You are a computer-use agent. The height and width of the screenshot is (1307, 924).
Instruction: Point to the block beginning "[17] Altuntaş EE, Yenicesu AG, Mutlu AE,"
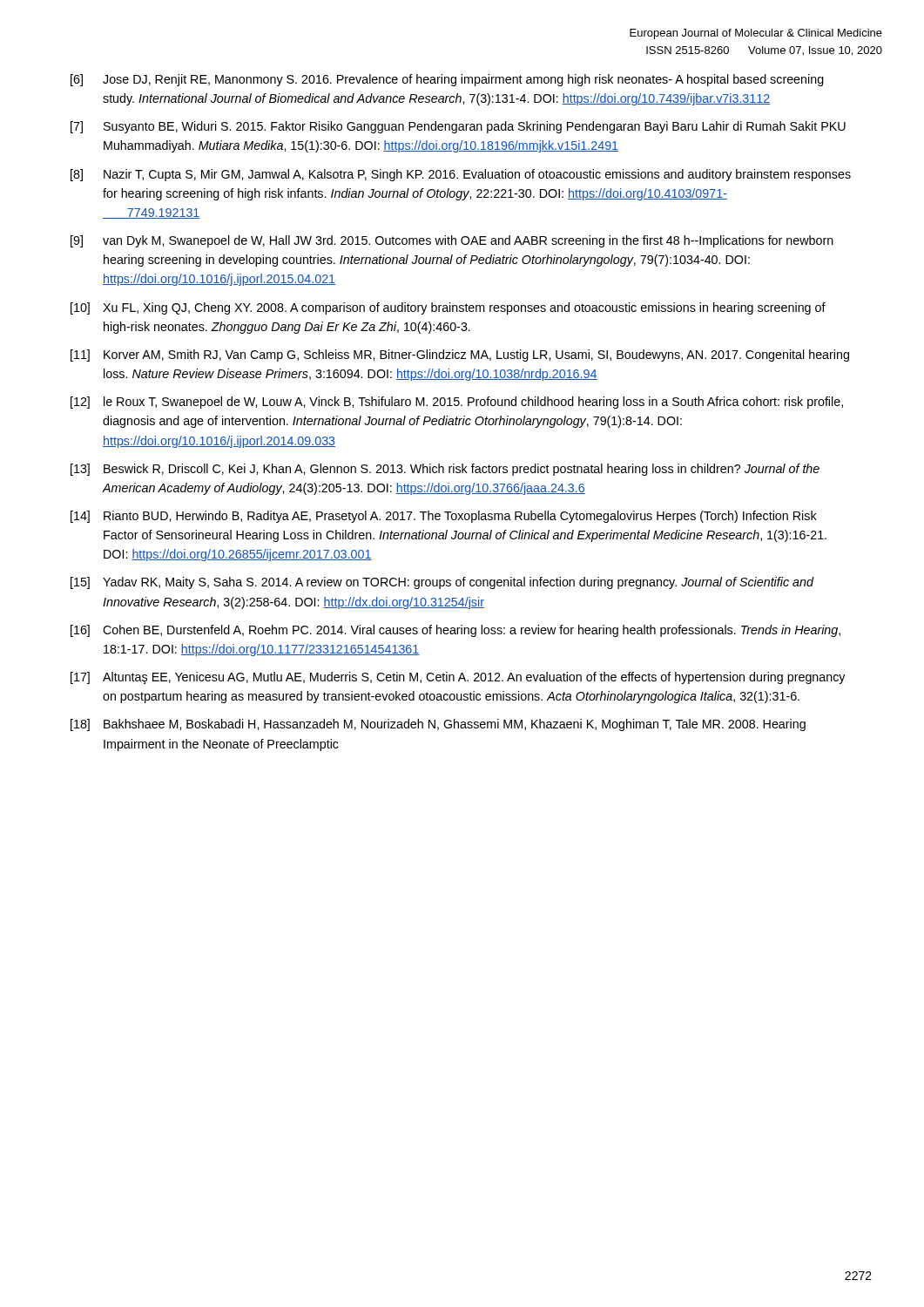(x=462, y=687)
